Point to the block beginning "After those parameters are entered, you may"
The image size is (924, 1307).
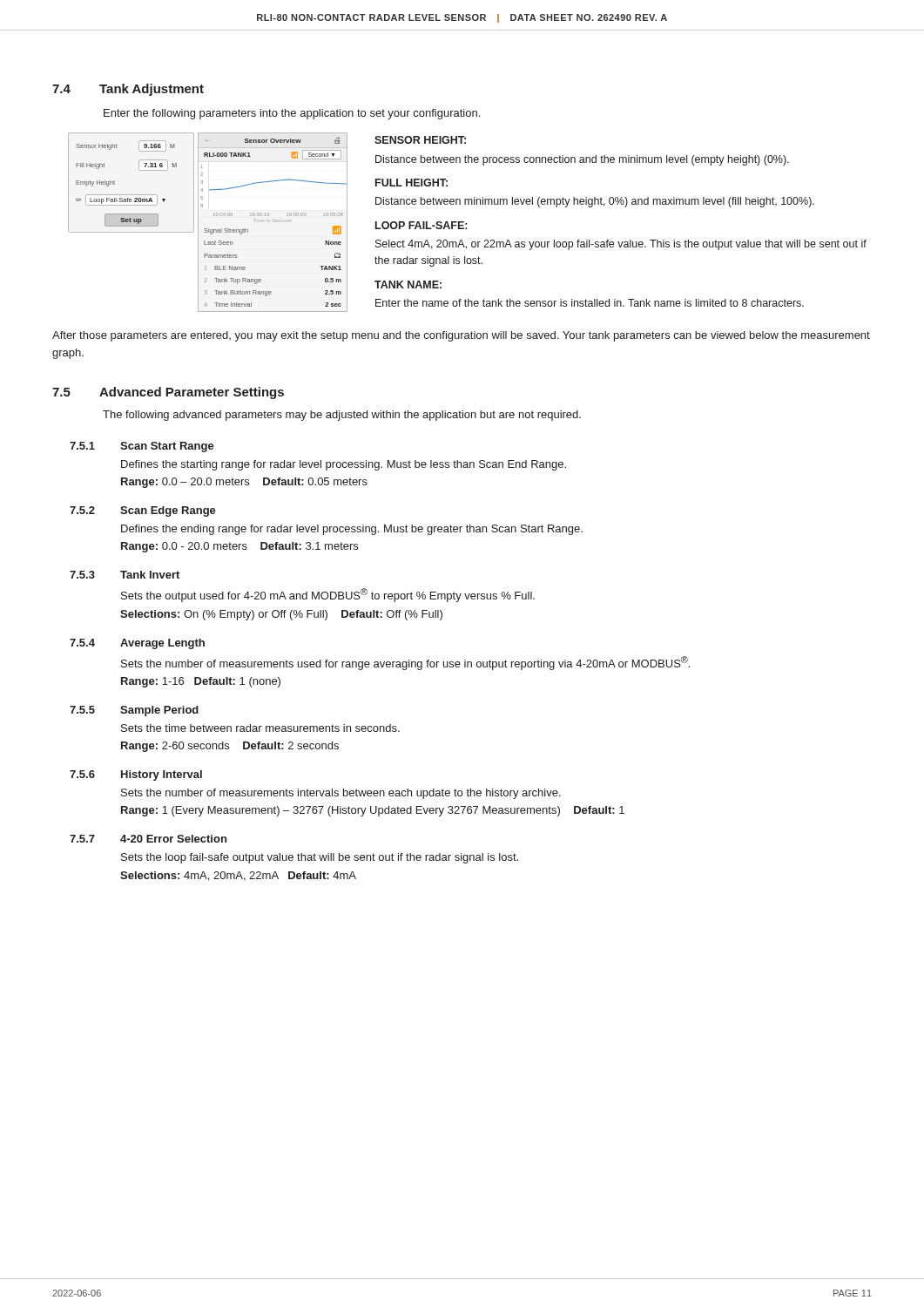[x=461, y=343]
